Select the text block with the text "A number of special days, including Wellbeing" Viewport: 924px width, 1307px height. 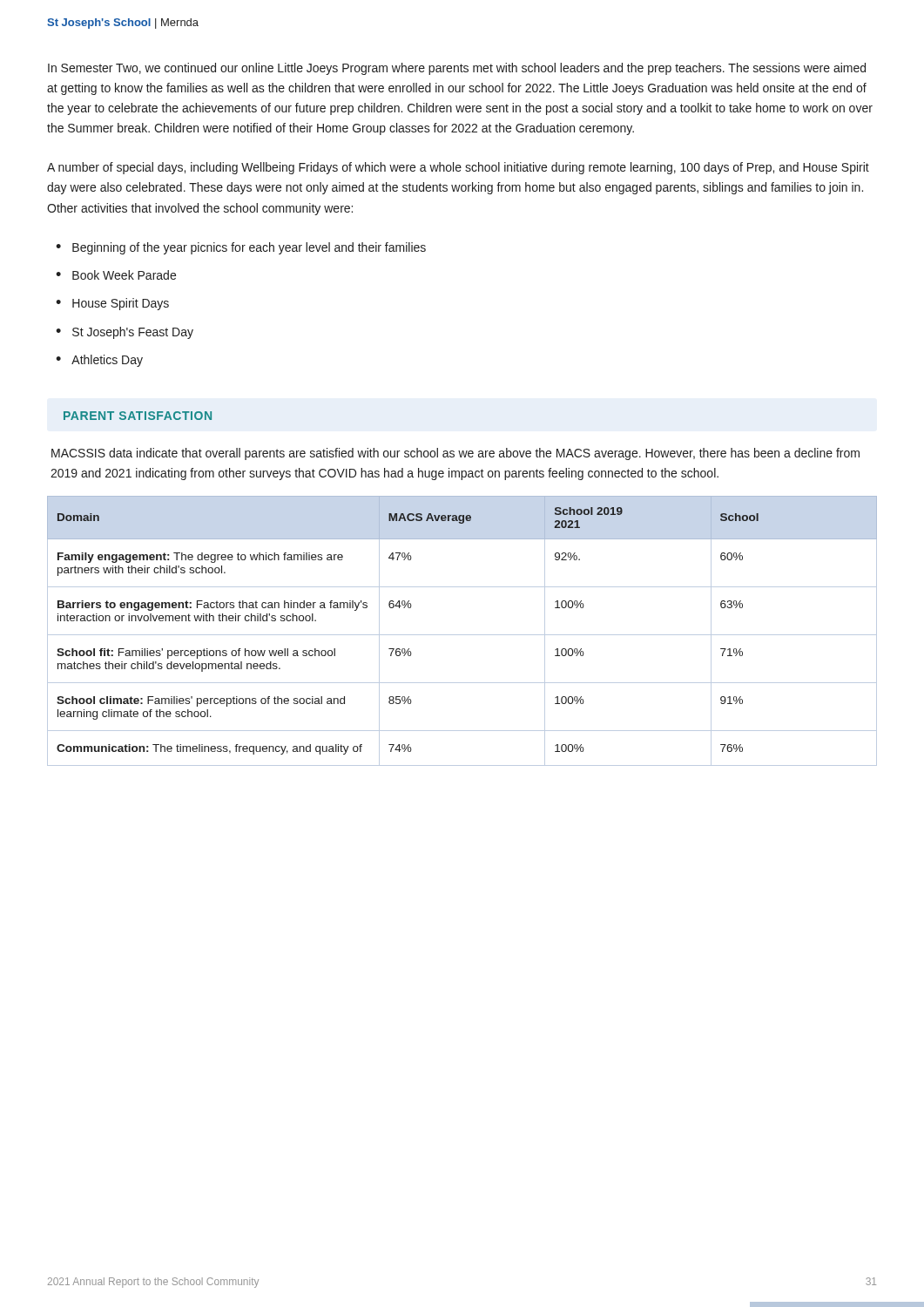[x=458, y=188]
